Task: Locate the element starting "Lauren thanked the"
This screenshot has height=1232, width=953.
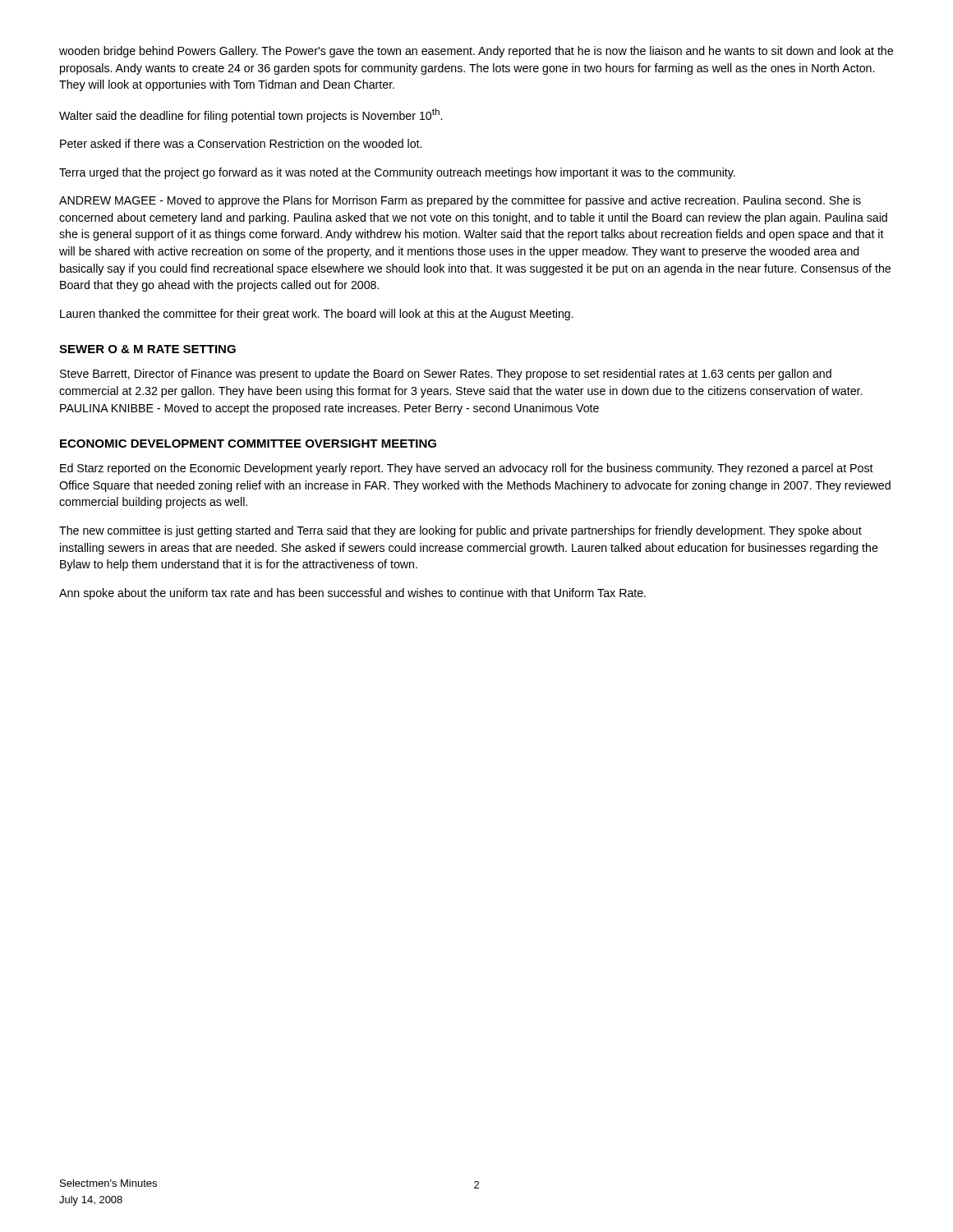Action: click(317, 314)
